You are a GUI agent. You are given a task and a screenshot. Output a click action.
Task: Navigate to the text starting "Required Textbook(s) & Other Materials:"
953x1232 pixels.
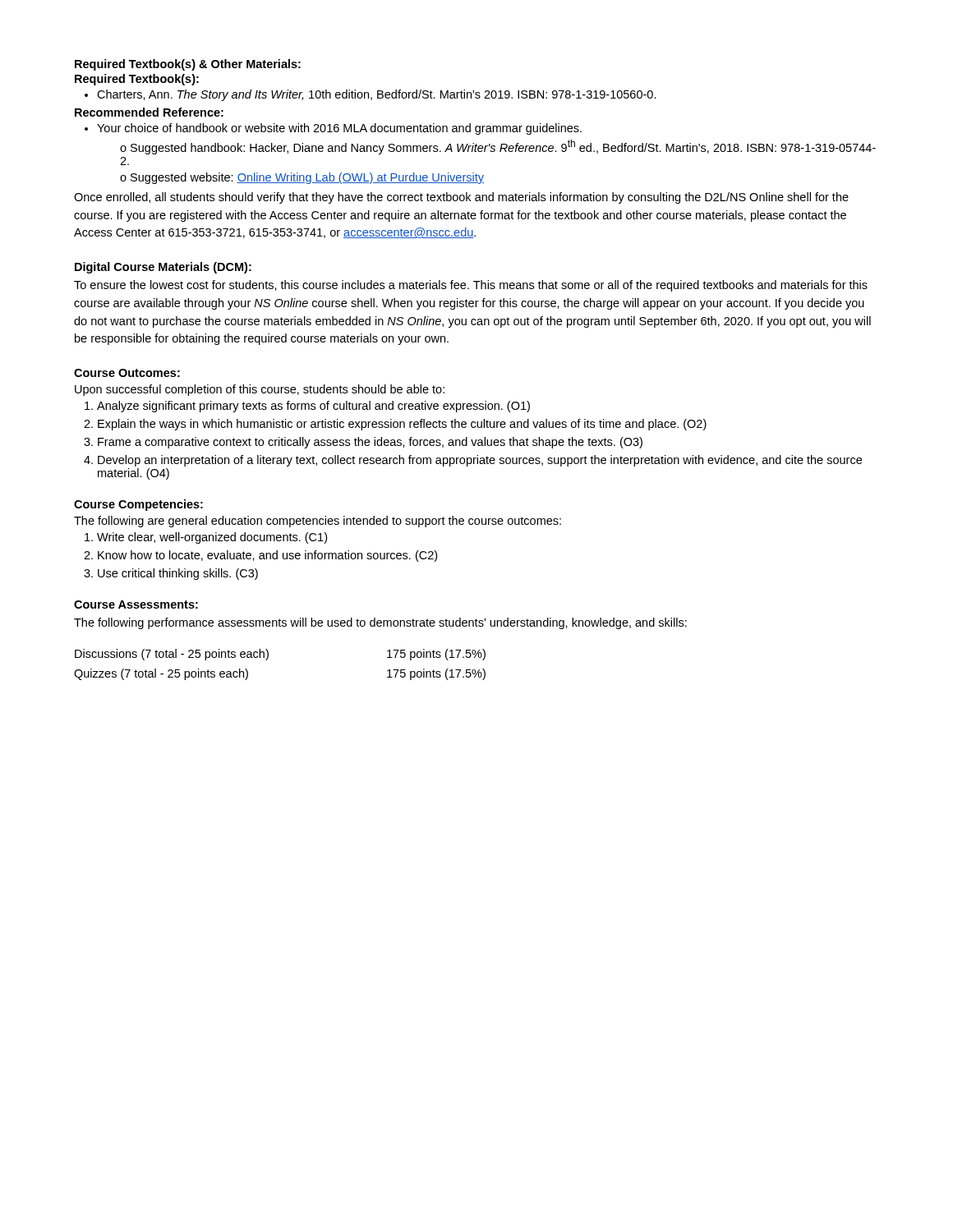(188, 64)
